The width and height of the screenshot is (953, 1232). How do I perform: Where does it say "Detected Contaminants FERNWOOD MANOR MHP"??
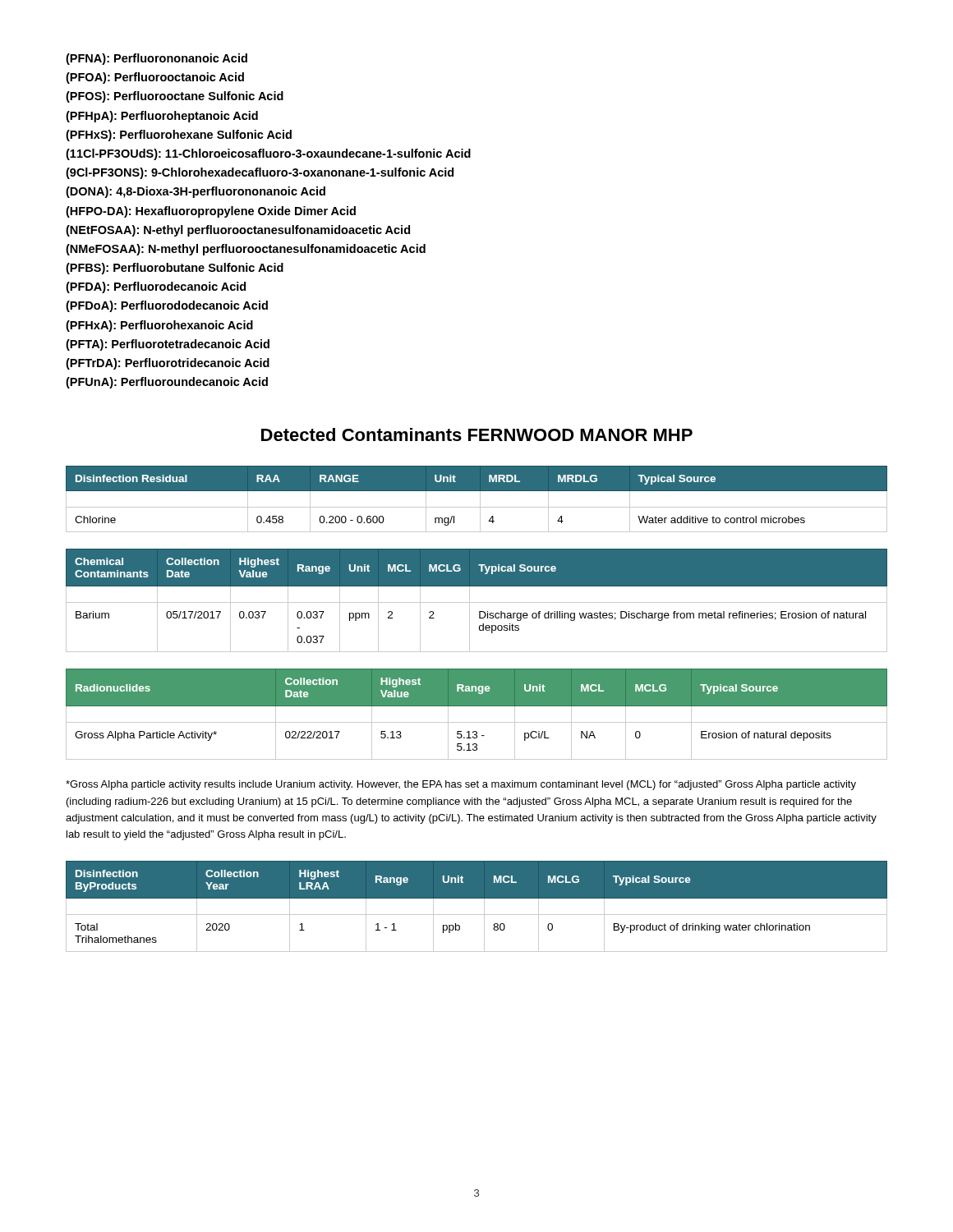pos(476,435)
